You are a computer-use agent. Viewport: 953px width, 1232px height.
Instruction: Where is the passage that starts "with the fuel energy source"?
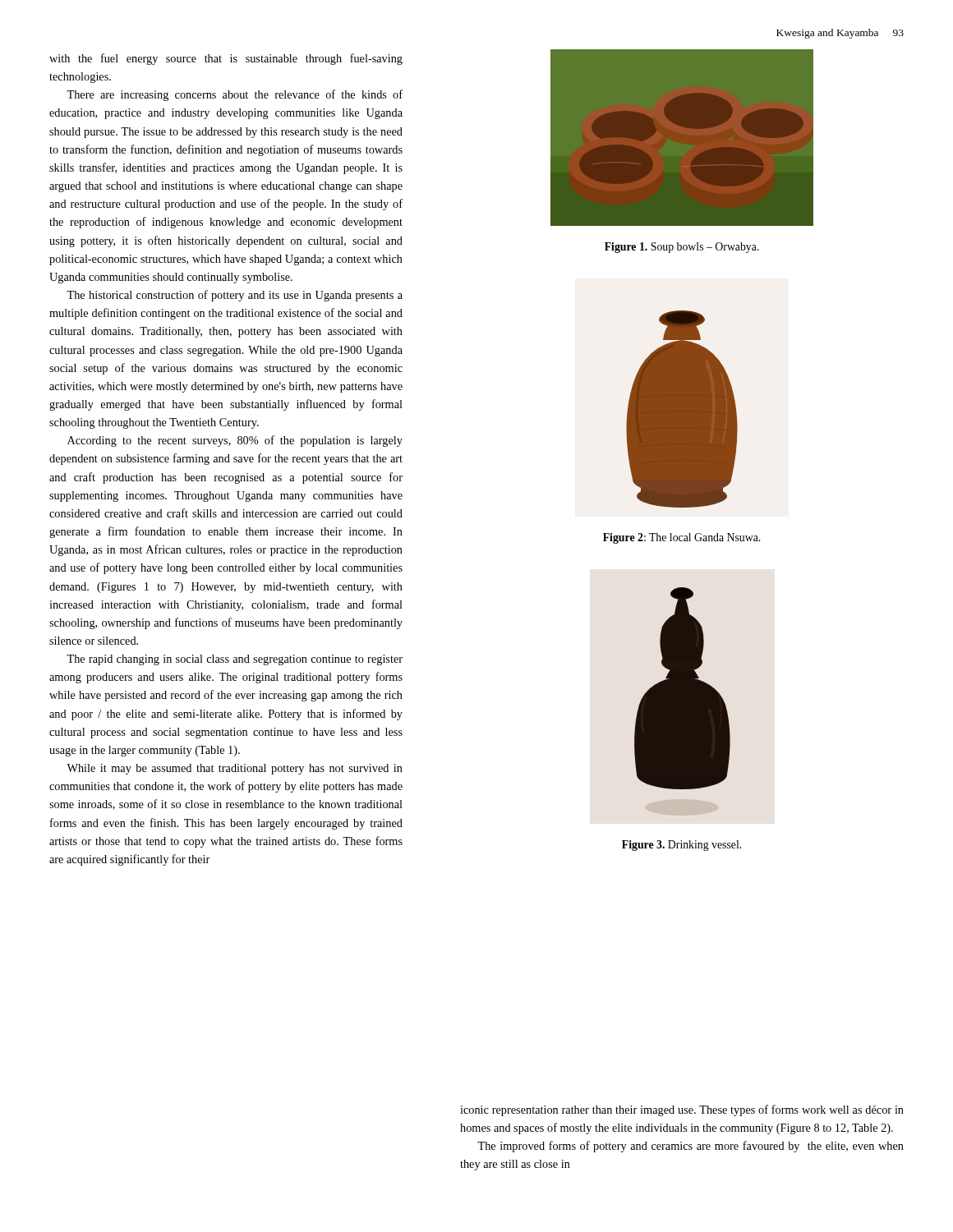coord(226,459)
